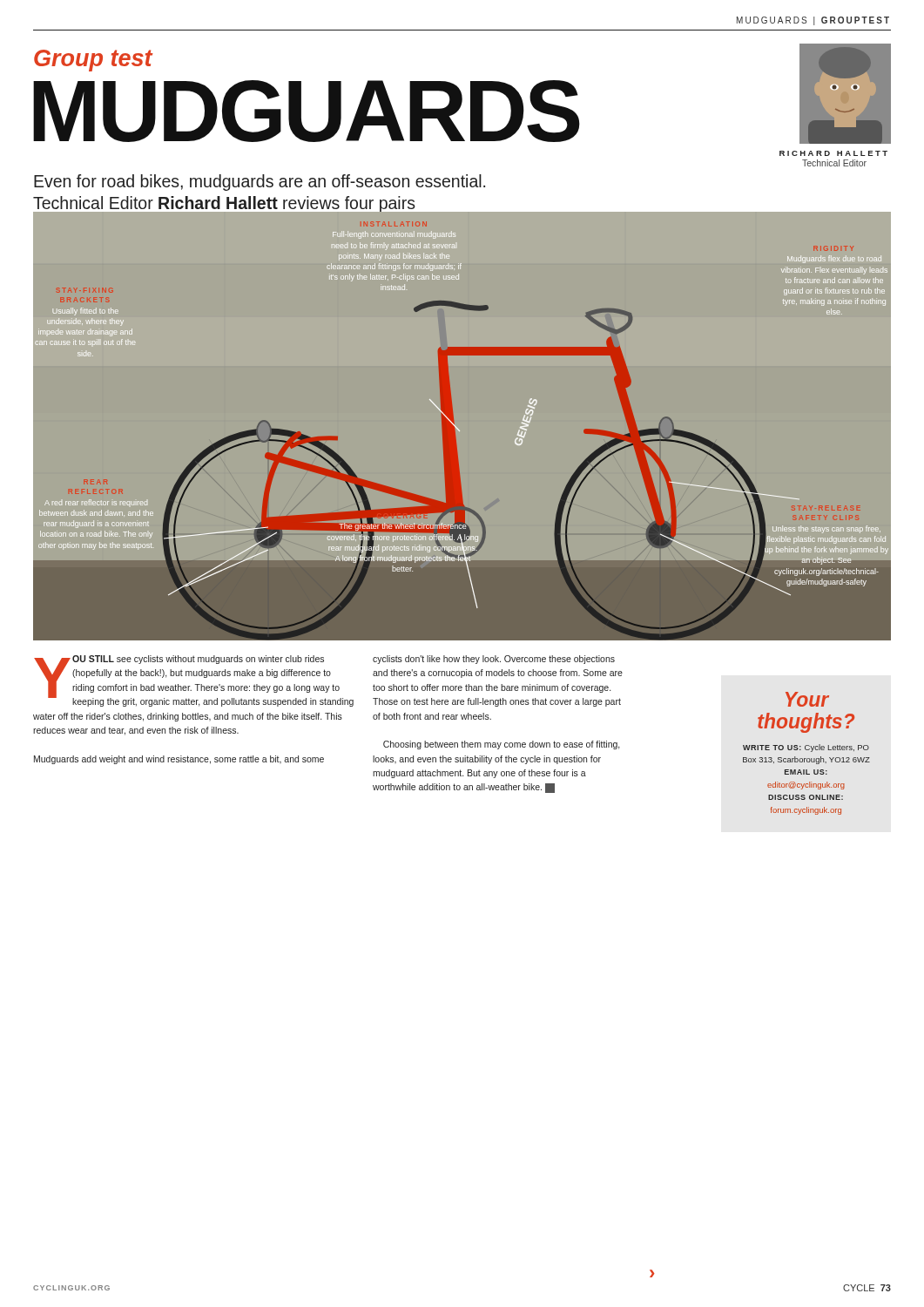The height and width of the screenshot is (1307, 924).
Task: Click on the text starting "YOU STILL see cyclists without"
Action: click(194, 708)
